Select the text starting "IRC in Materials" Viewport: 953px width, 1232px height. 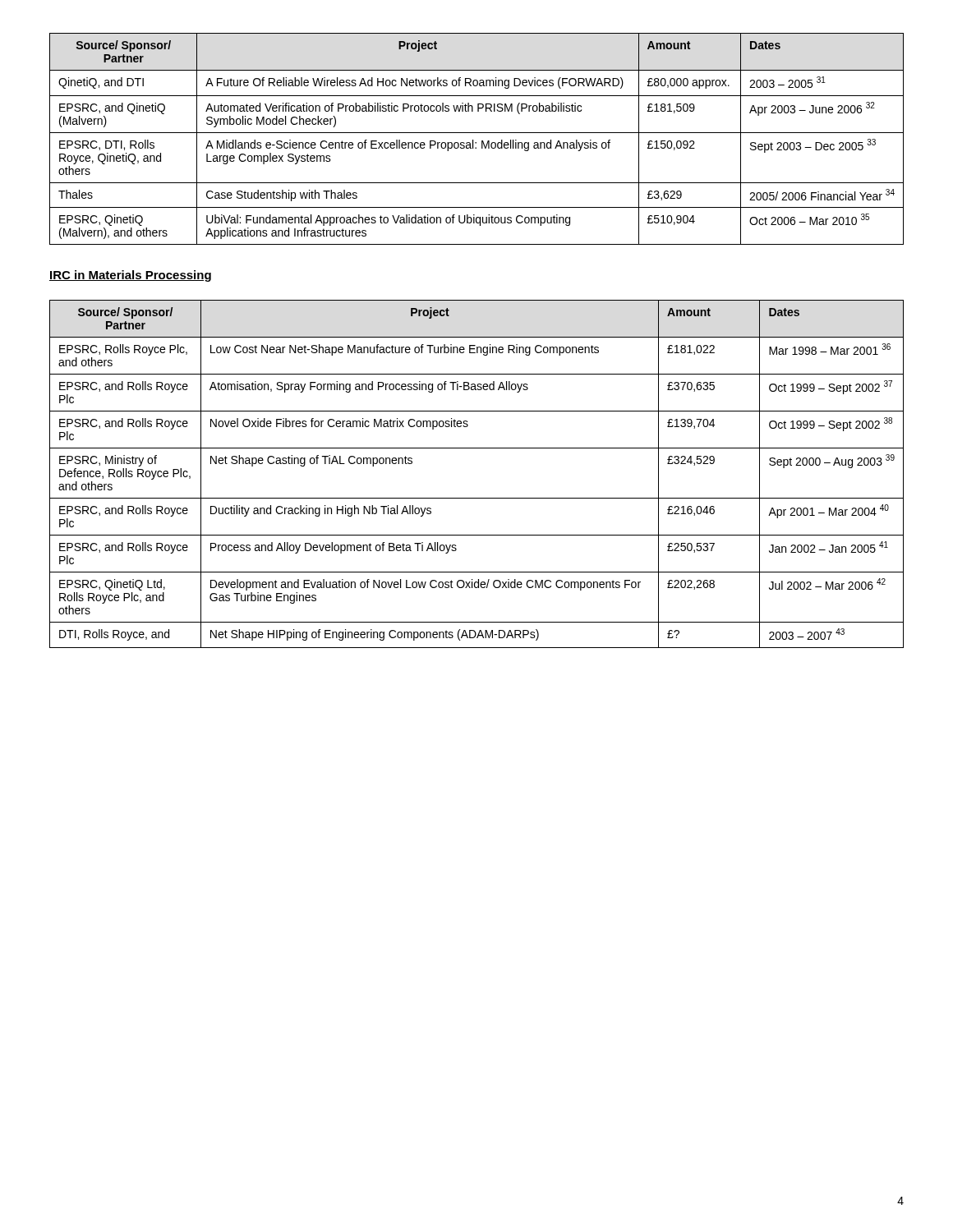pos(130,275)
